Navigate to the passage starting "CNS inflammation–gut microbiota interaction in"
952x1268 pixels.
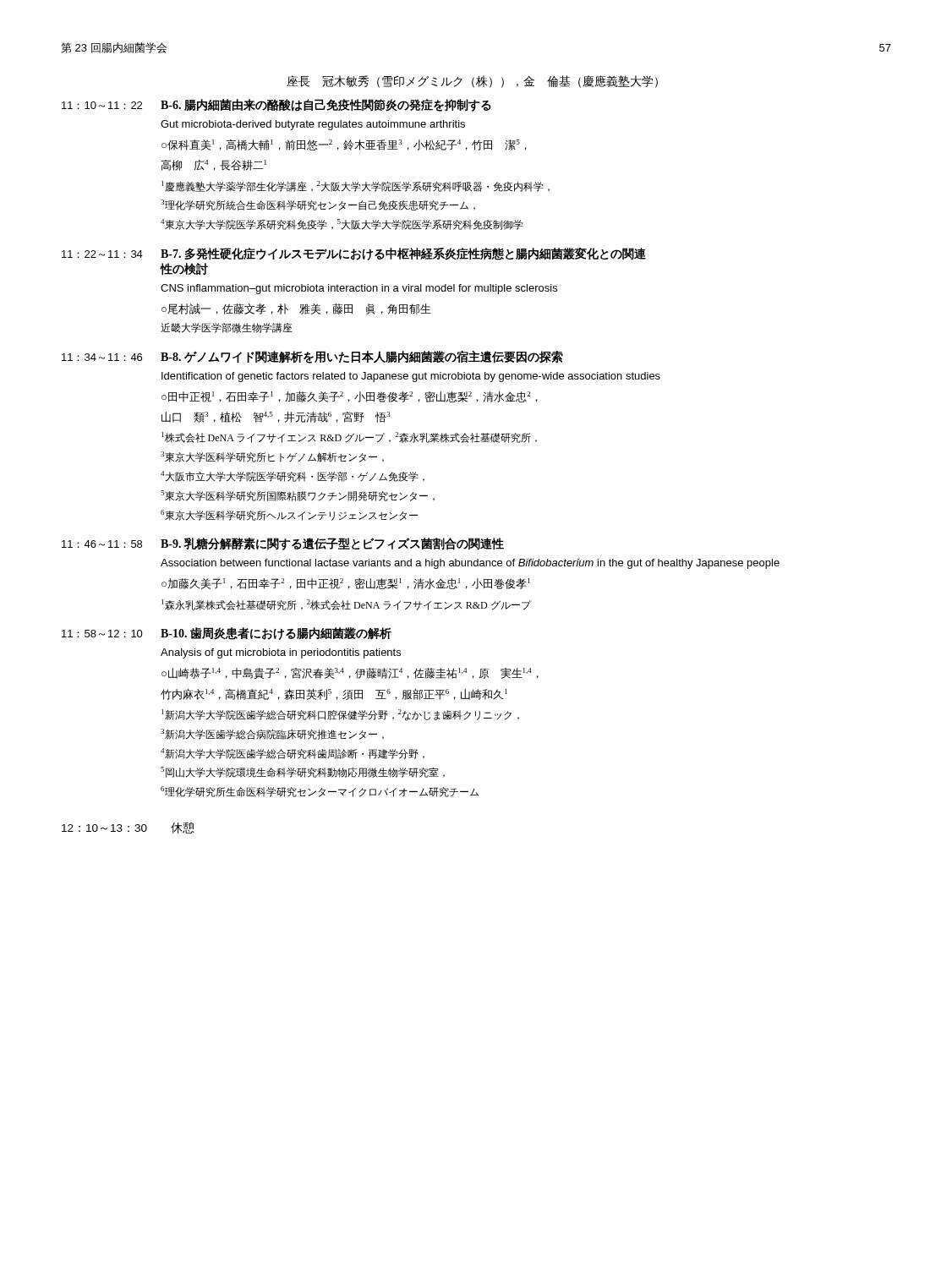(359, 289)
